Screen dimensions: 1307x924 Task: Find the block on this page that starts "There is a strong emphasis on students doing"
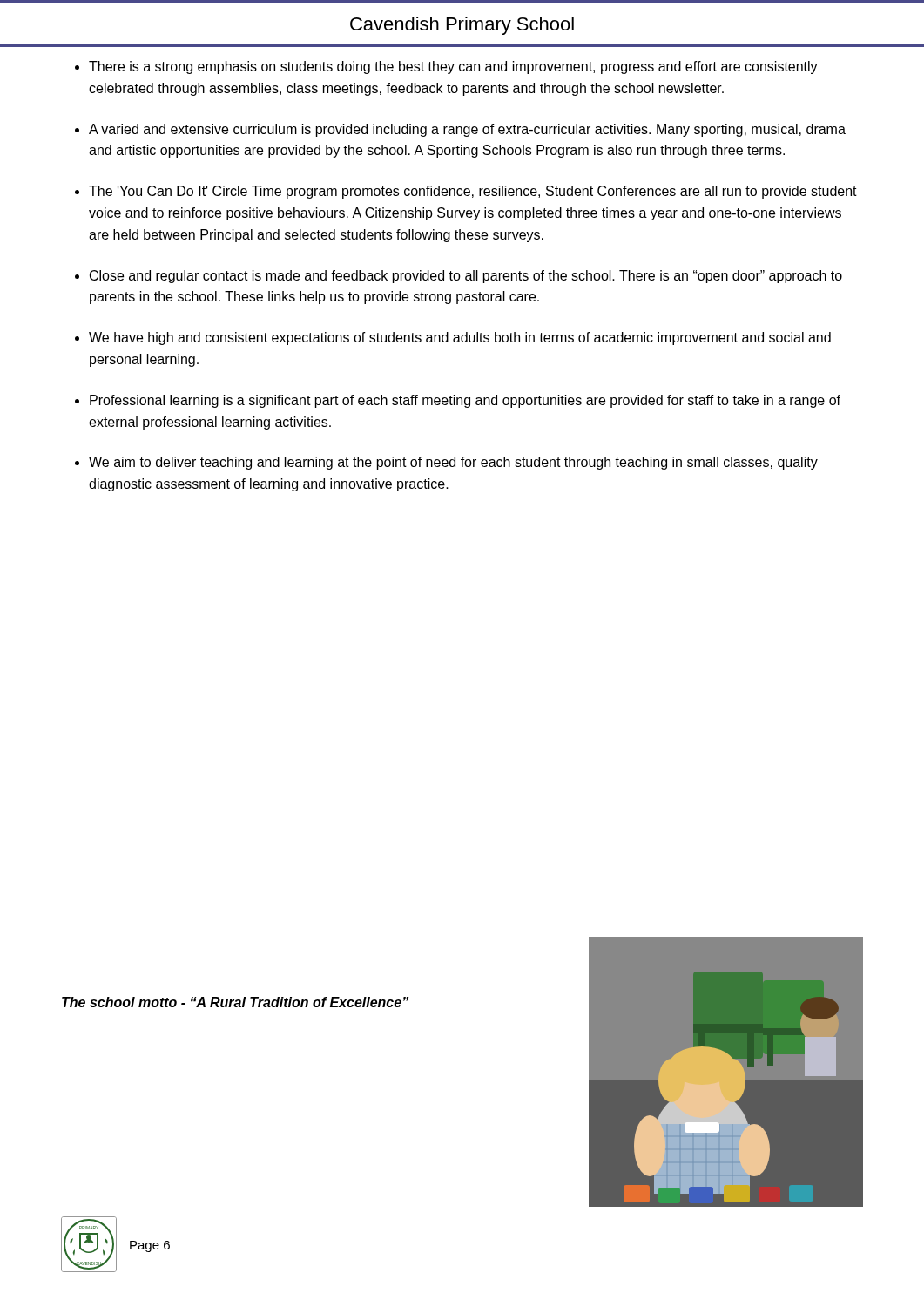[453, 77]
